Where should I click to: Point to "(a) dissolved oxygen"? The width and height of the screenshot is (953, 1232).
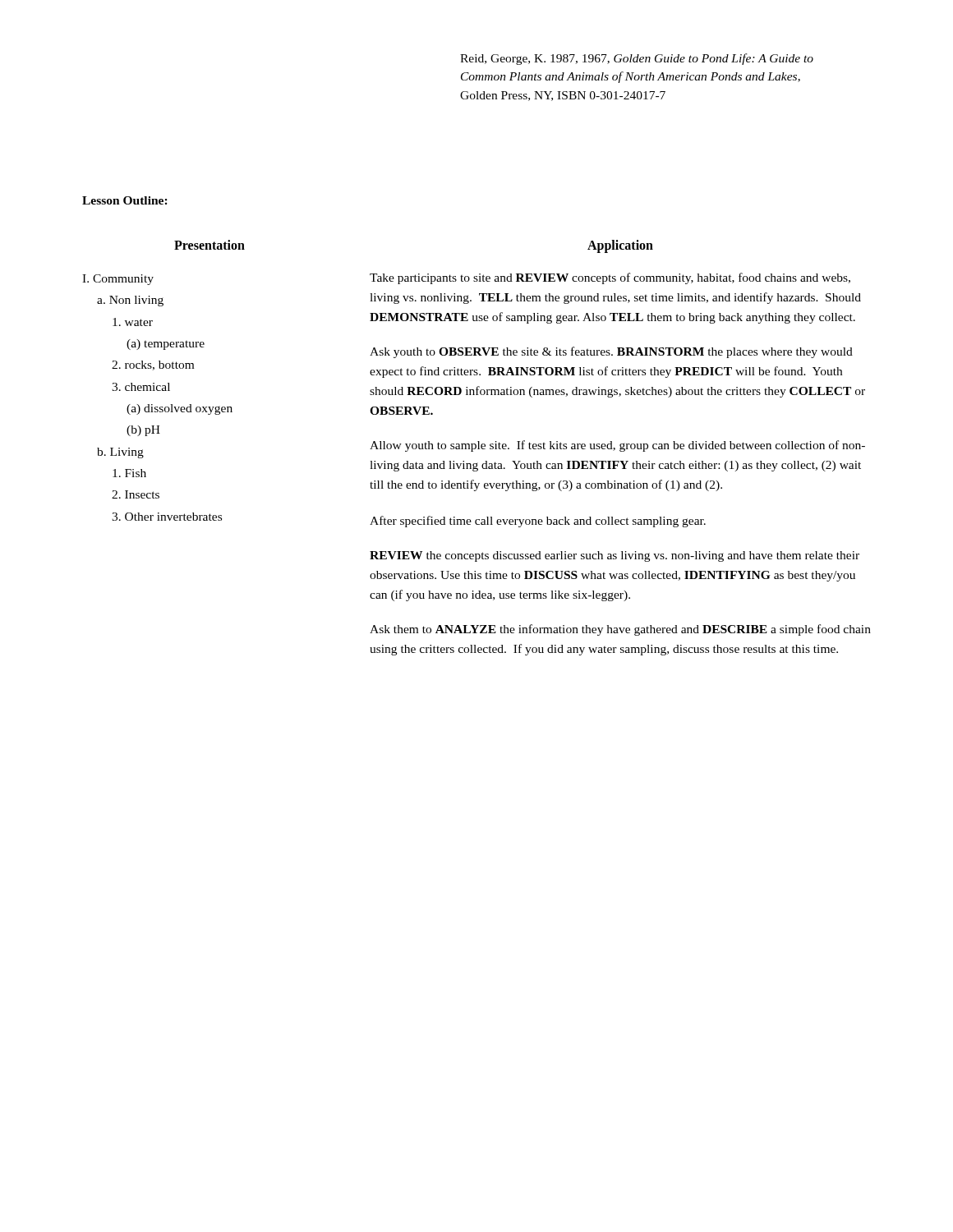click(180, 408)
